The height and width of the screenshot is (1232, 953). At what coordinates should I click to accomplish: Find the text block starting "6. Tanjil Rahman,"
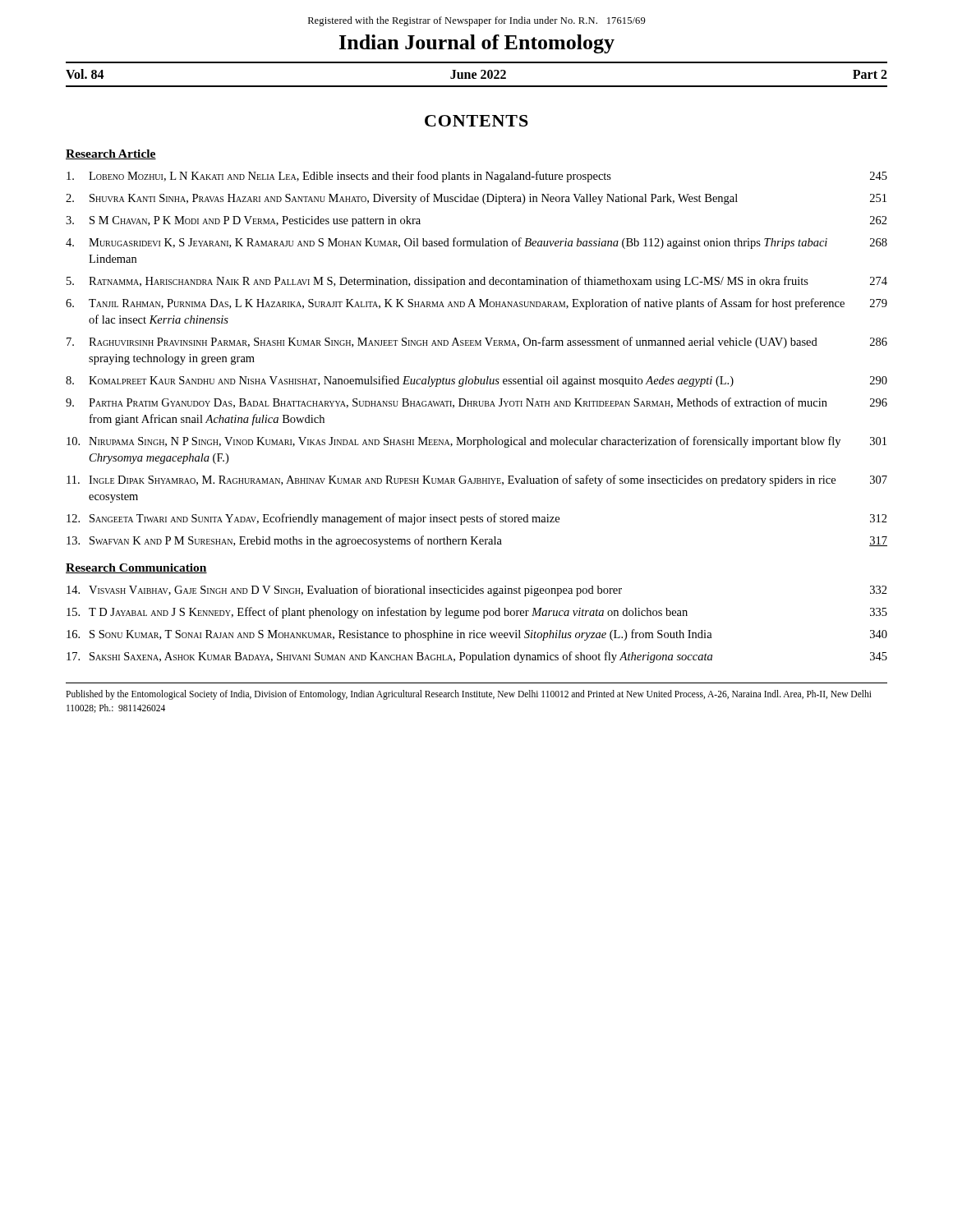tap(476, 311)
